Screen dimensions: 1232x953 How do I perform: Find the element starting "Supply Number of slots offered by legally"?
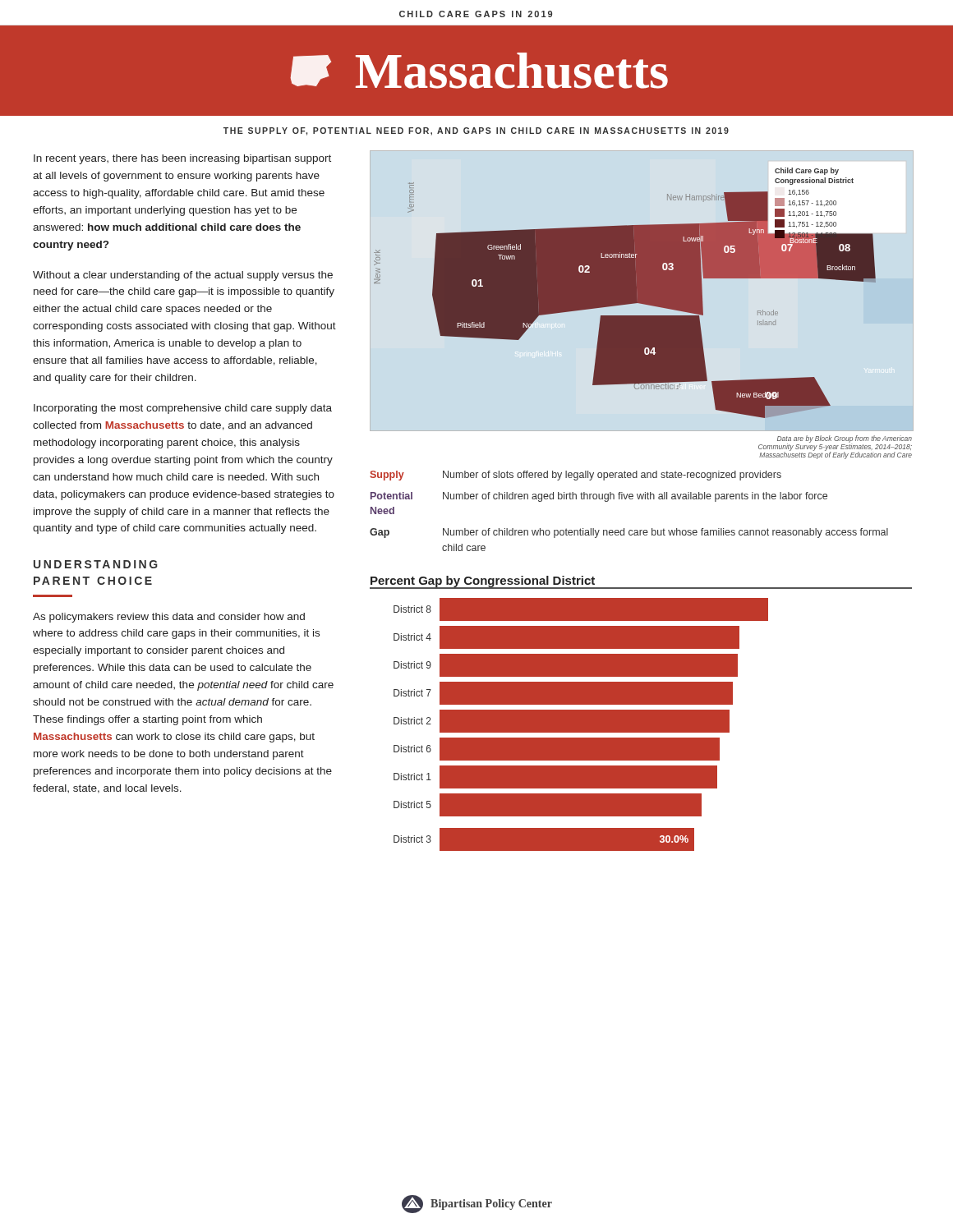575,476
